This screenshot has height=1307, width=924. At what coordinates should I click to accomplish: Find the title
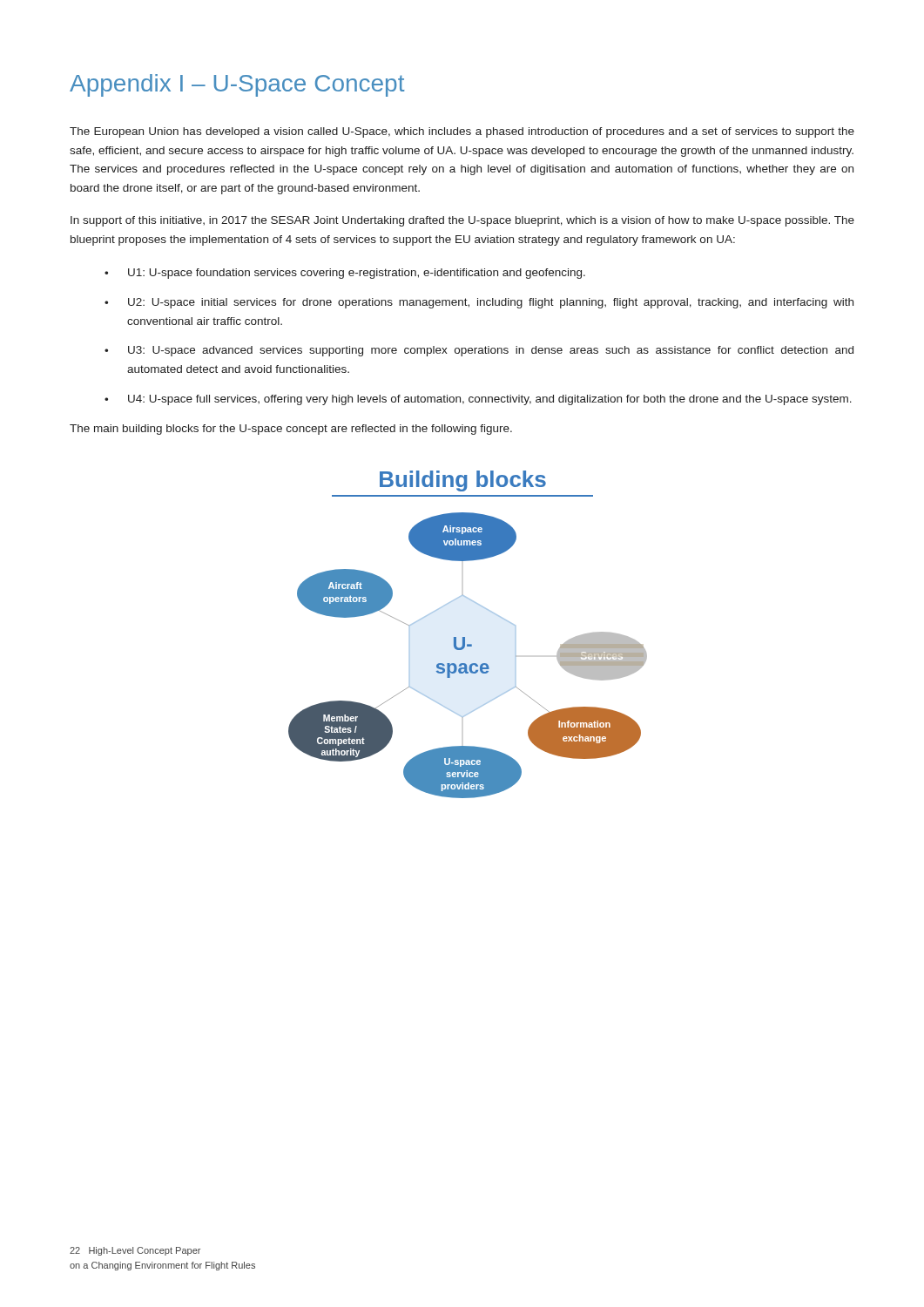coord(237,83)
